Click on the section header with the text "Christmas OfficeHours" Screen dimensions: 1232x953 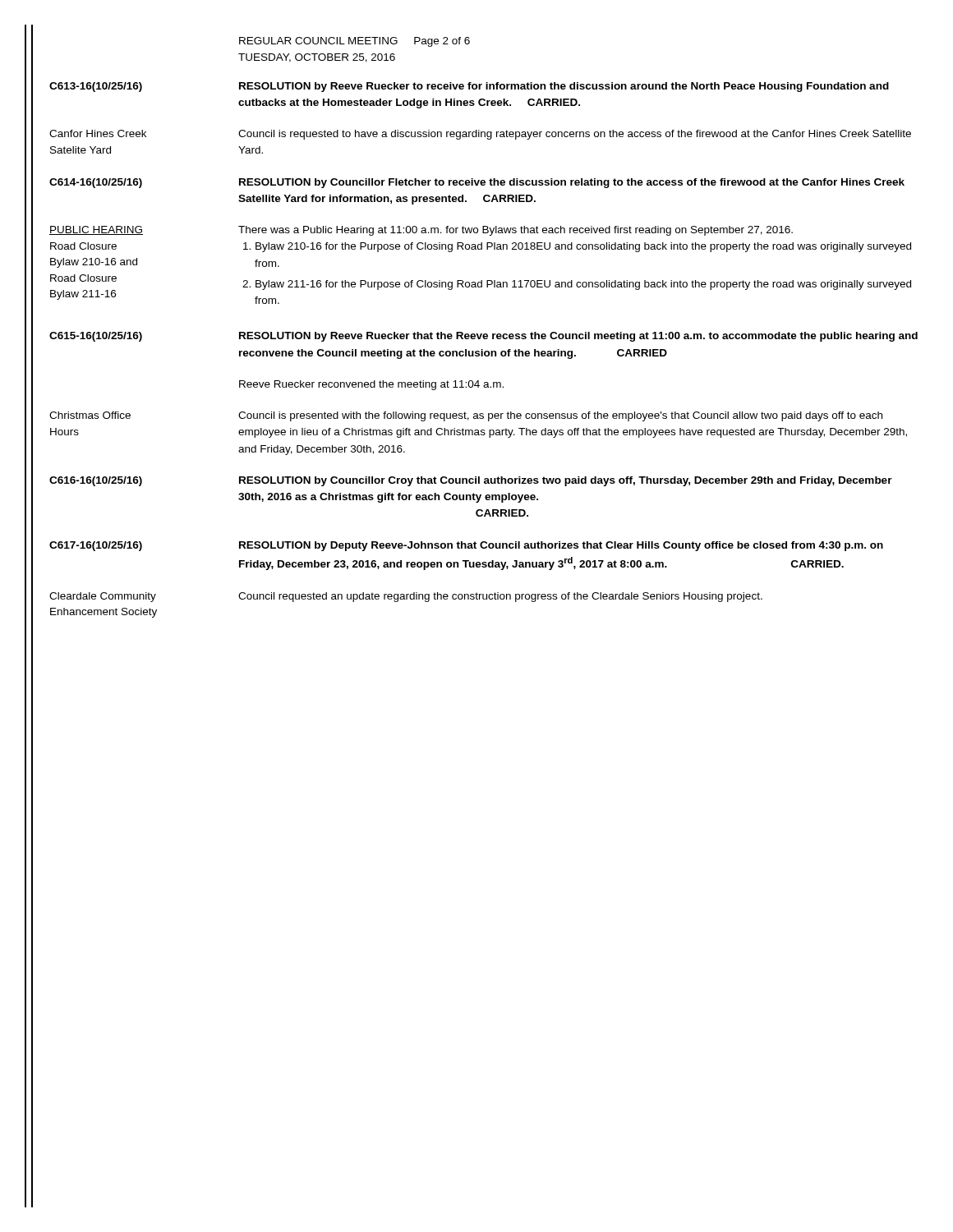90,423
